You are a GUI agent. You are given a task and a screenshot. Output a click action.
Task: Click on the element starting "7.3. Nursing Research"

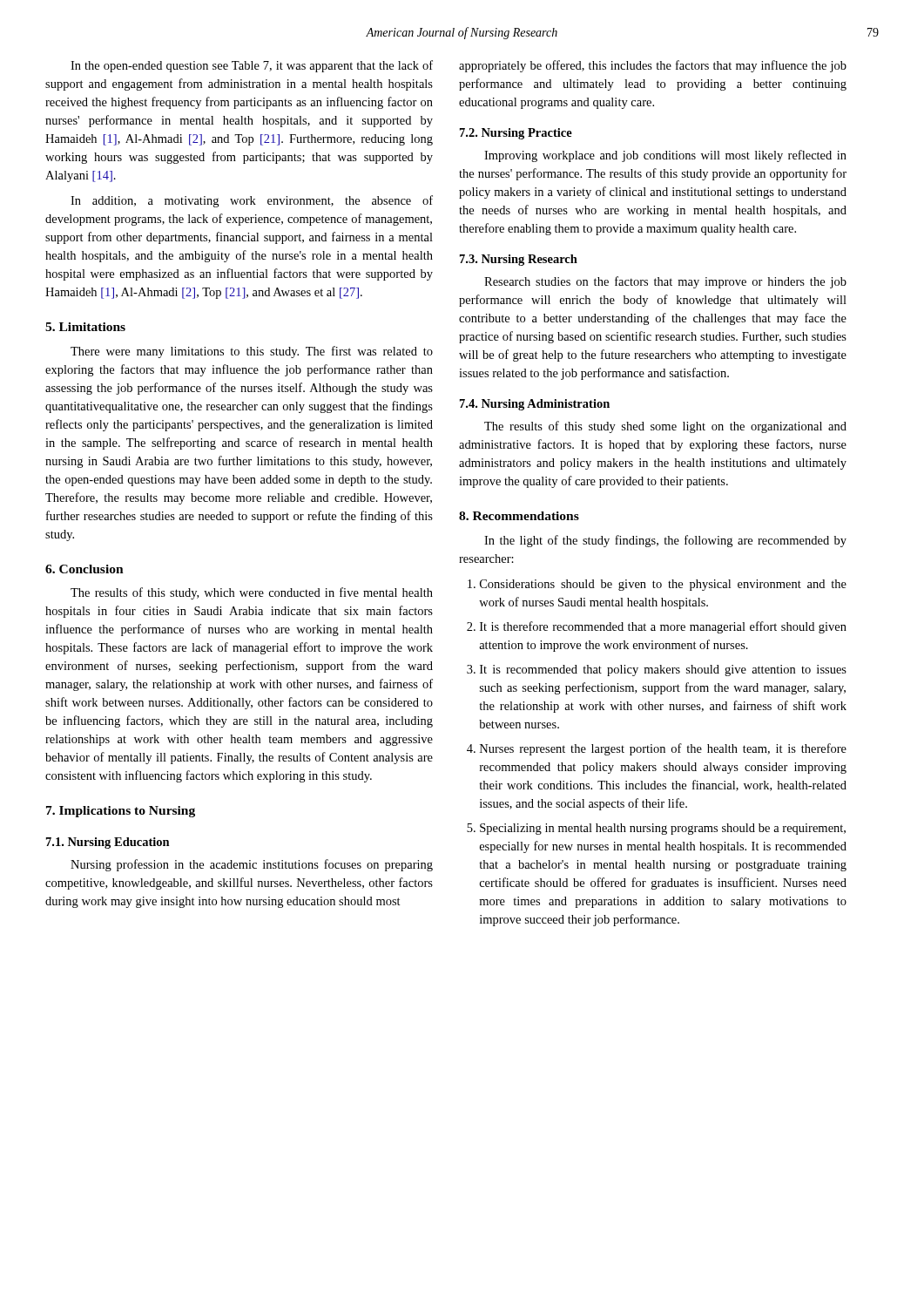point(518,259)
